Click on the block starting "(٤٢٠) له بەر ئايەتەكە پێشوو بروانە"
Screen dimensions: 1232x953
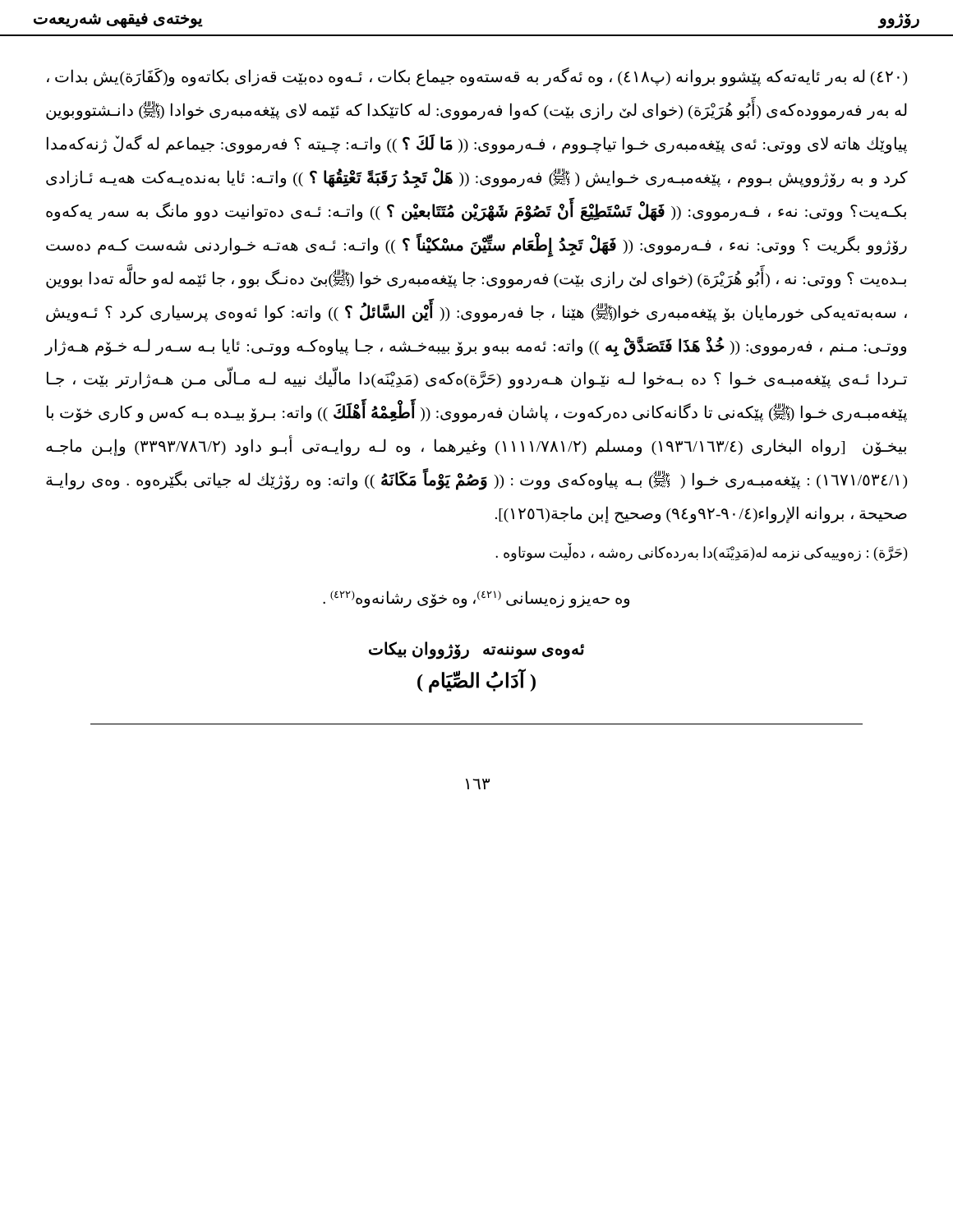coord(476,295)
